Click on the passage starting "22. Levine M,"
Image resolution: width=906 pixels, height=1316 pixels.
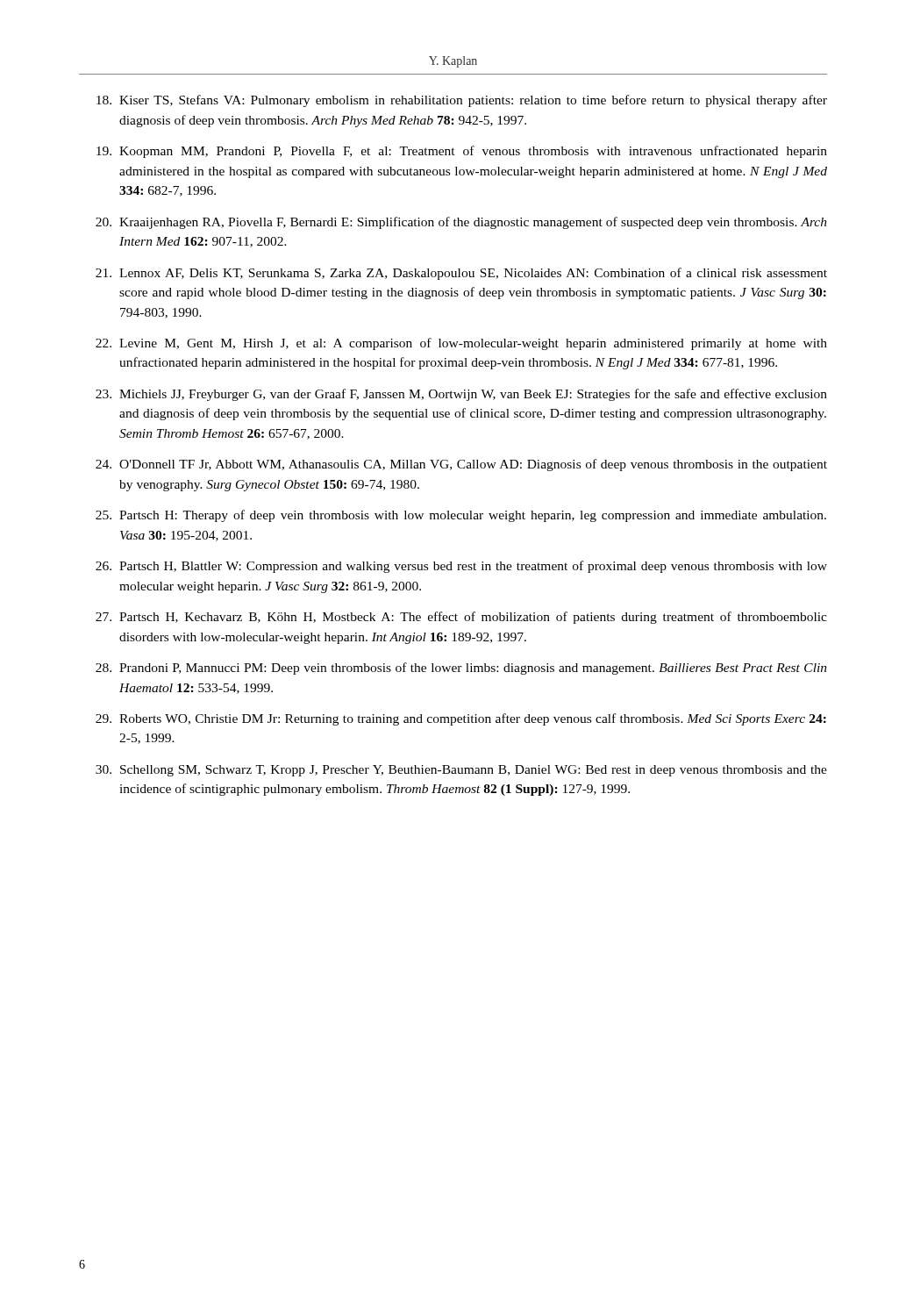point(453,353)
